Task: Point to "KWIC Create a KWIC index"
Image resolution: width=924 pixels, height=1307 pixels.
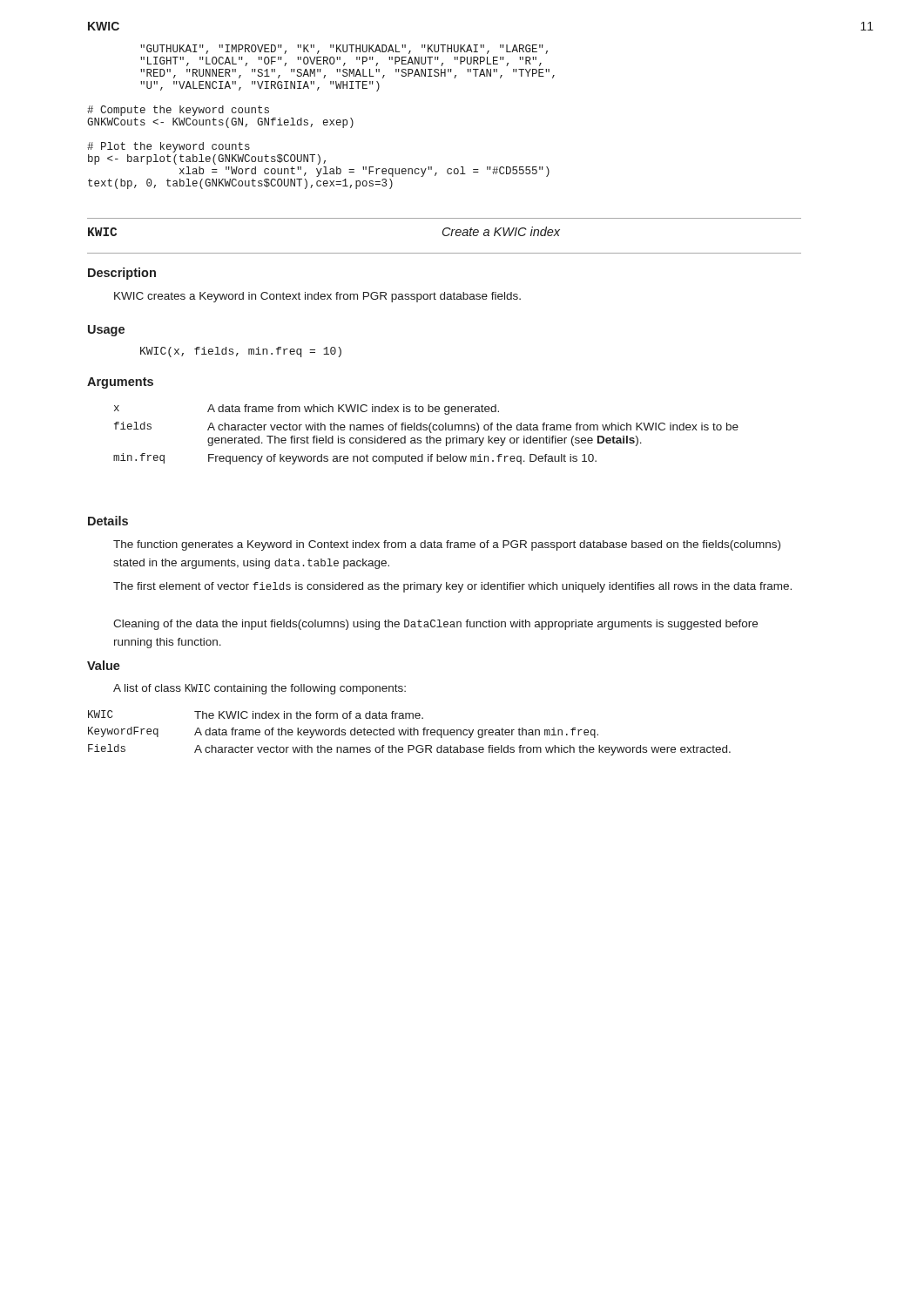Action: point(444,232)
